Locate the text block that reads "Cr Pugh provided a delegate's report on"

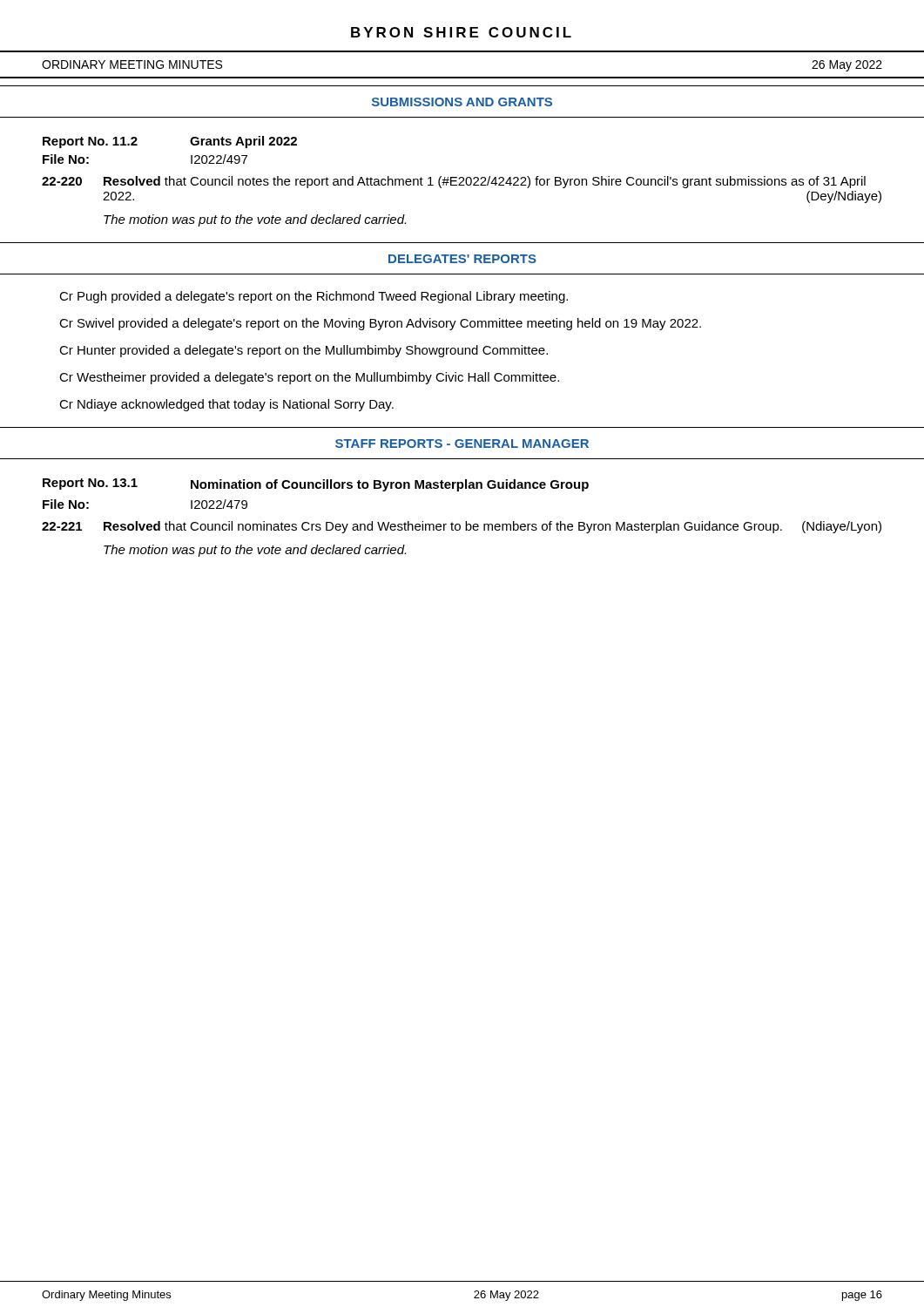coord(314,296)
